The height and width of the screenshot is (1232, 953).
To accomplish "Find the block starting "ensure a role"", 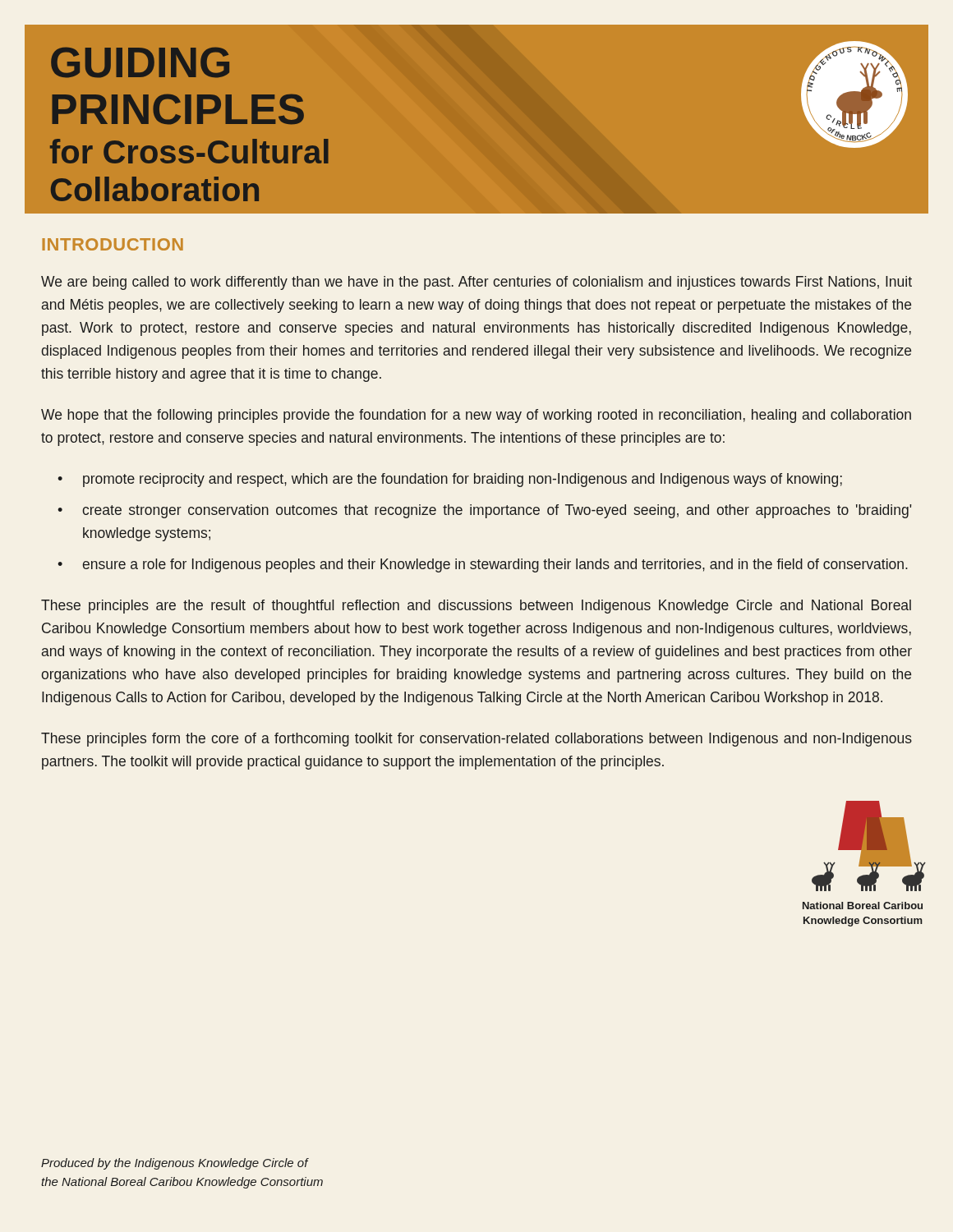I will coord(495,564).
